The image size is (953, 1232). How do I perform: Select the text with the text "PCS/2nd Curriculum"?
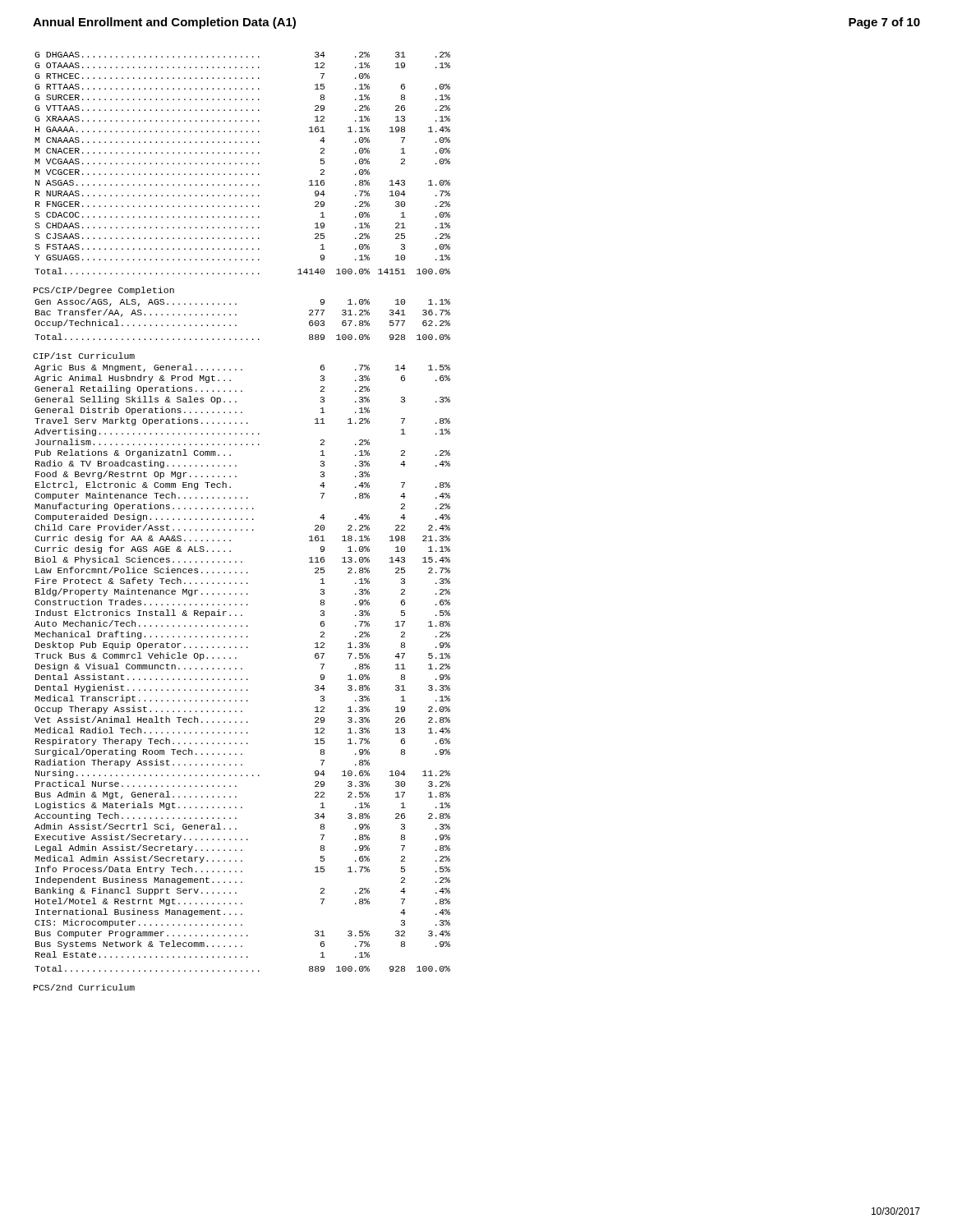click(84, 988)
